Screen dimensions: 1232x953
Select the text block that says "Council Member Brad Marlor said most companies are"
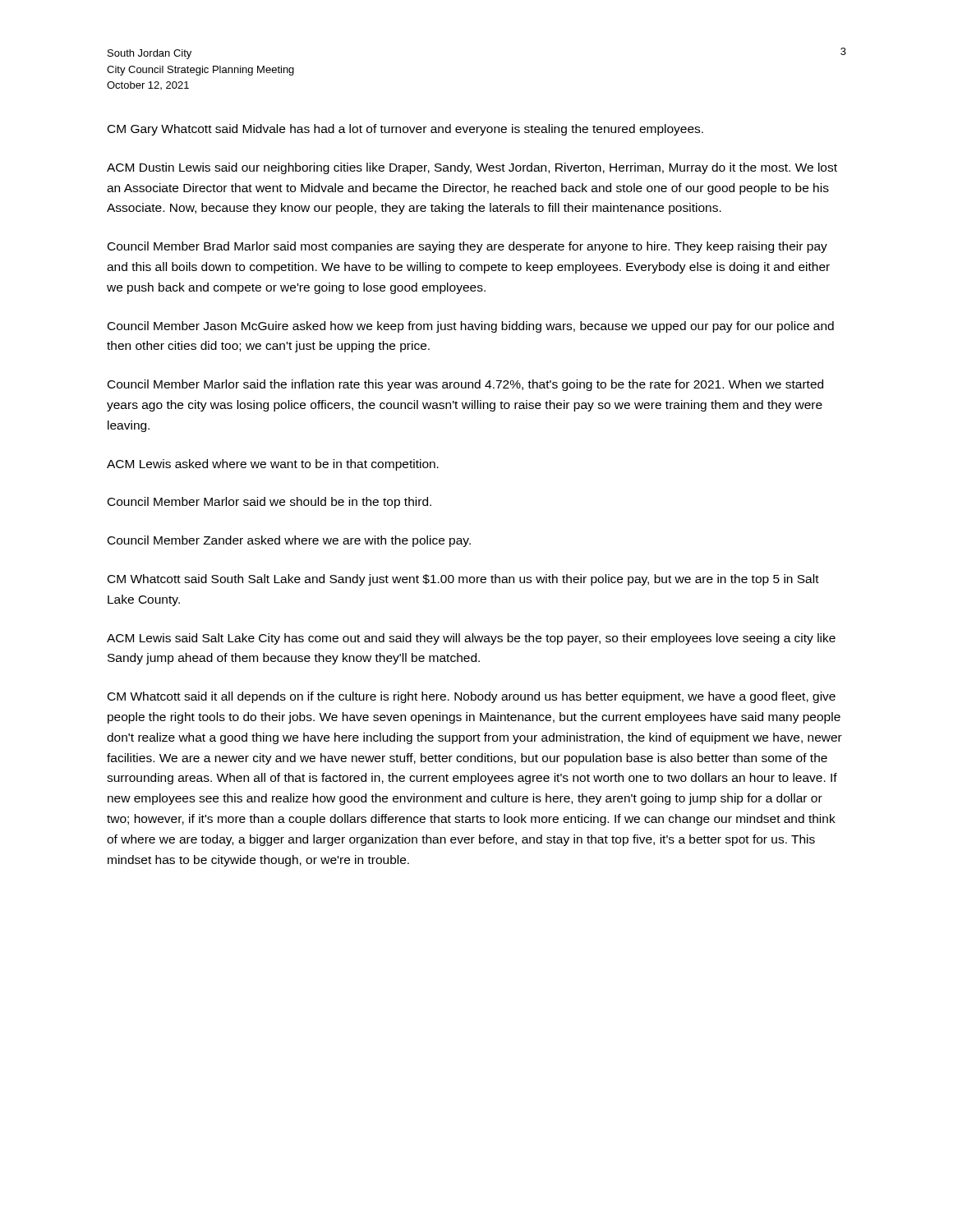[468, 266]
